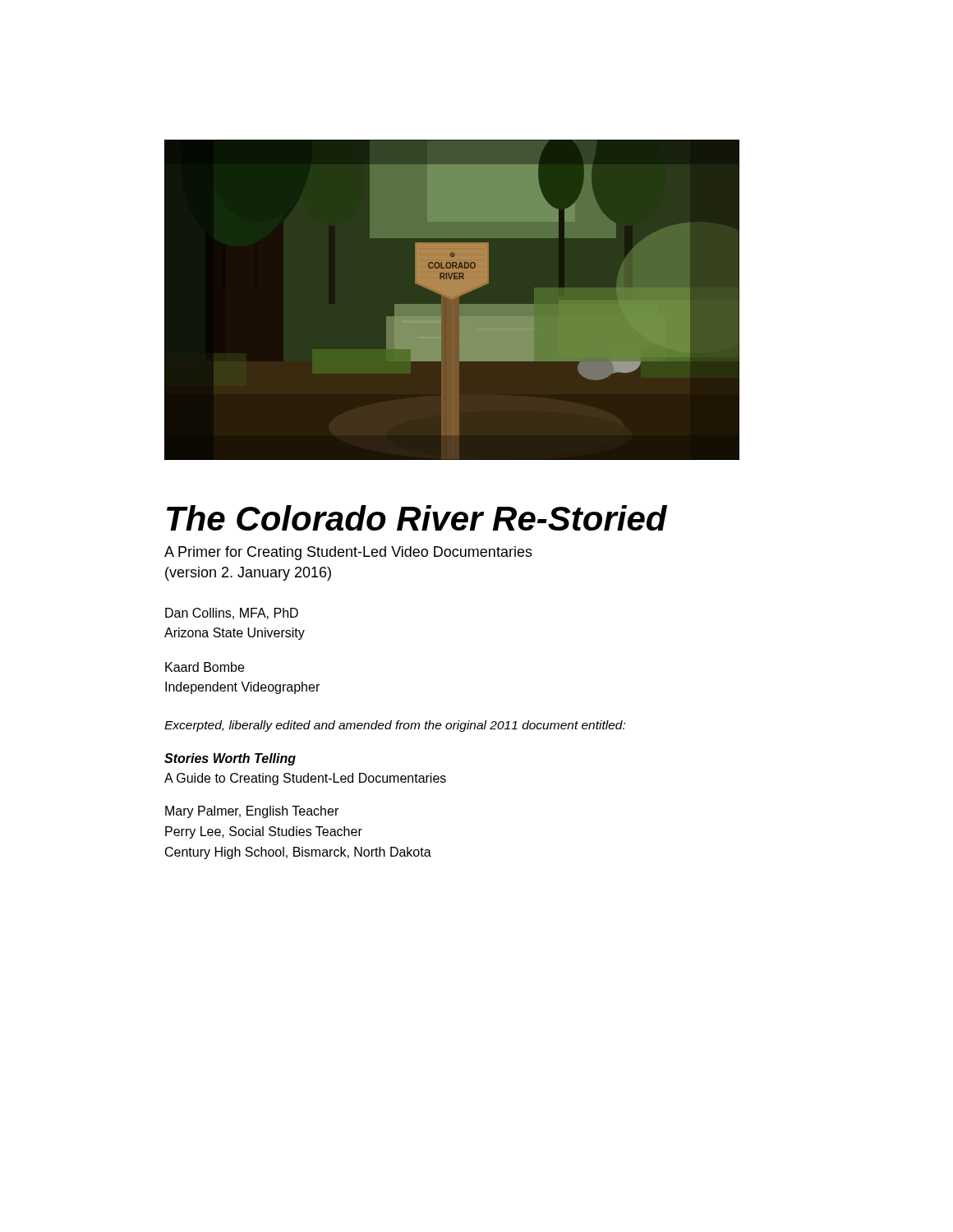953x1232 pixels.
Task: Locate the text block containing "Mary Palmer, English Teacher Perry Lee,"
Action: coord(298,831)
